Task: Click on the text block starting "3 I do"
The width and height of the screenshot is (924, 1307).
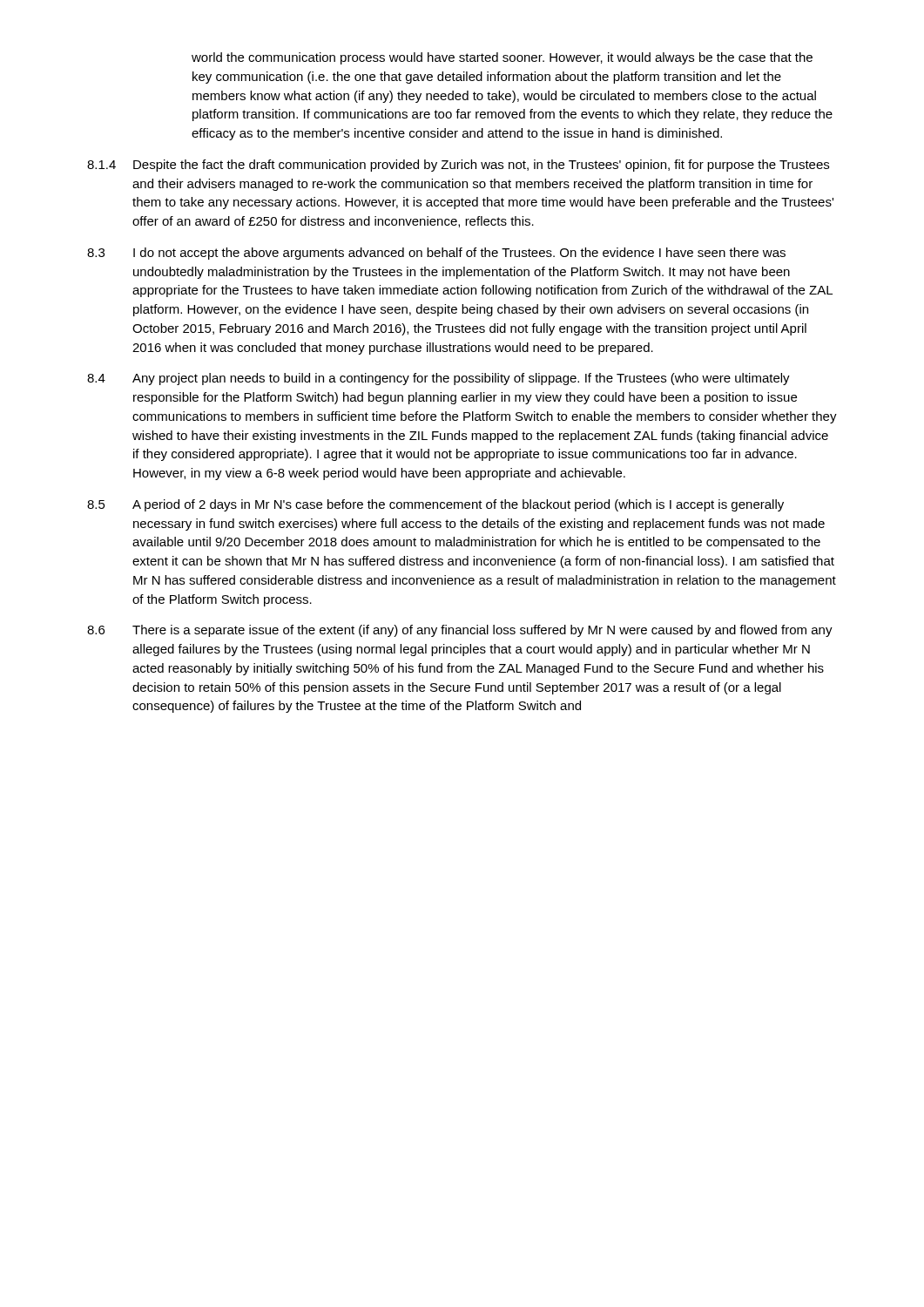Action: point(462,300)
